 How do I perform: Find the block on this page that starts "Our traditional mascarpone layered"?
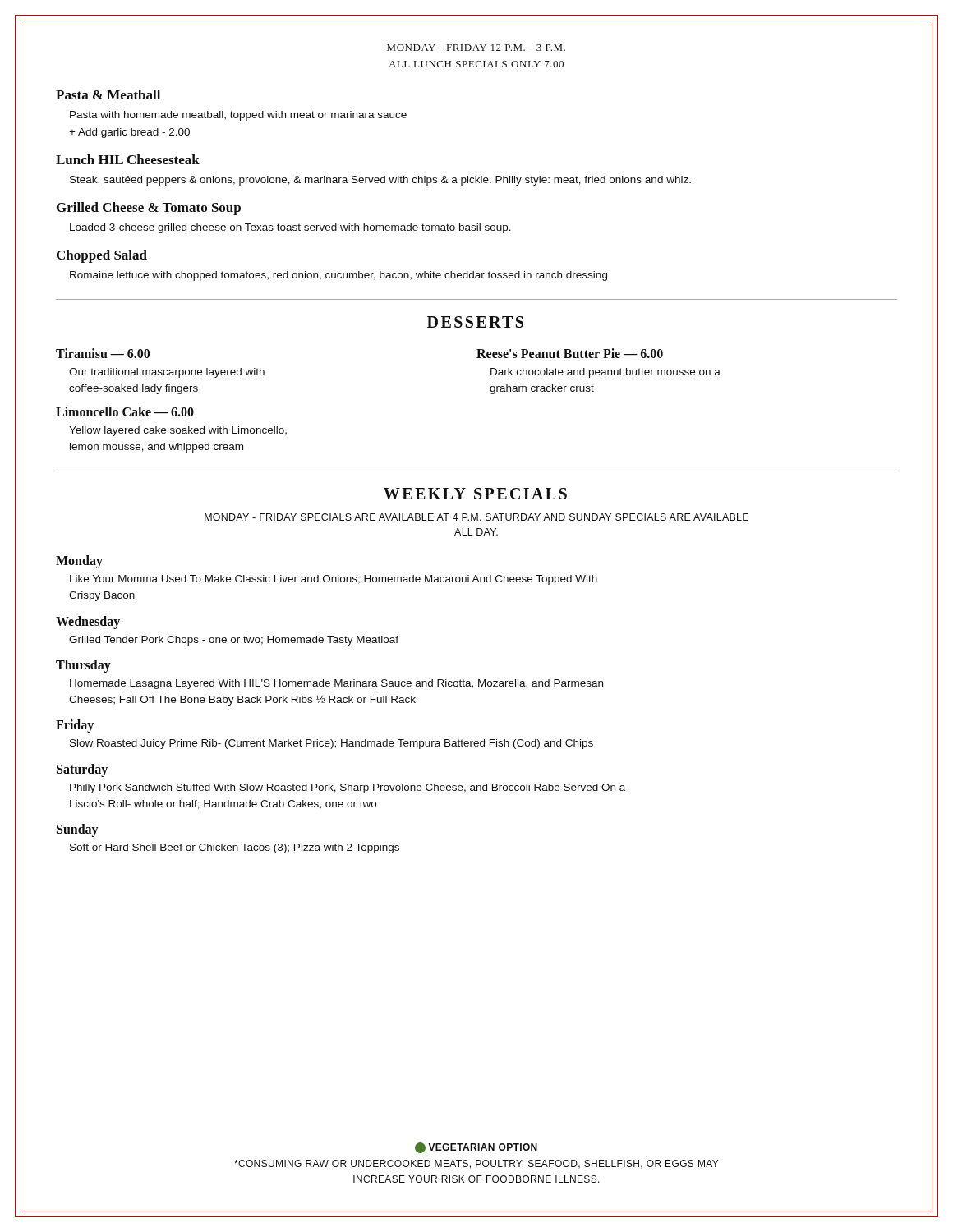(167, 380)
